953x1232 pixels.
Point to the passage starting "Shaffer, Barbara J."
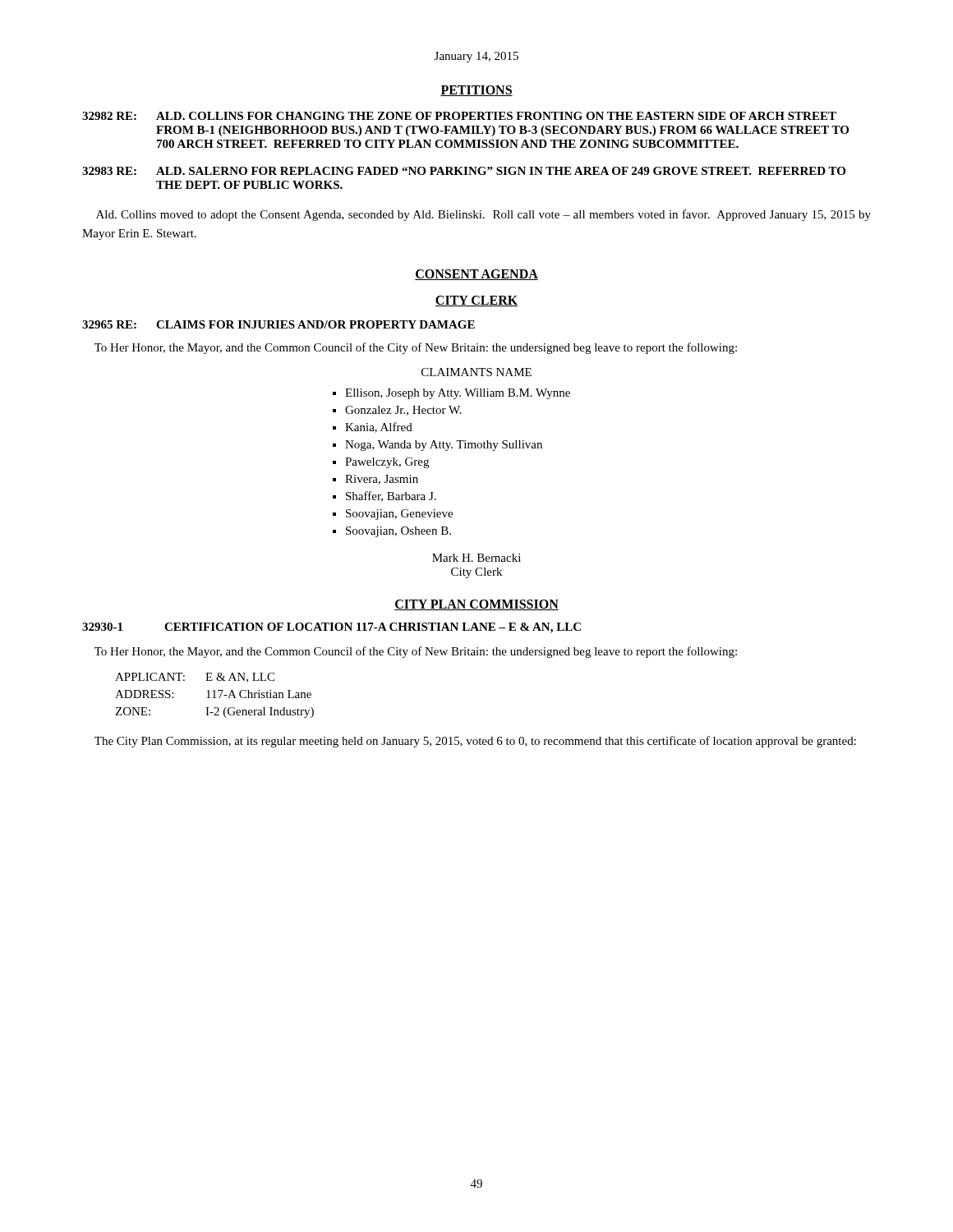[391, 496]
